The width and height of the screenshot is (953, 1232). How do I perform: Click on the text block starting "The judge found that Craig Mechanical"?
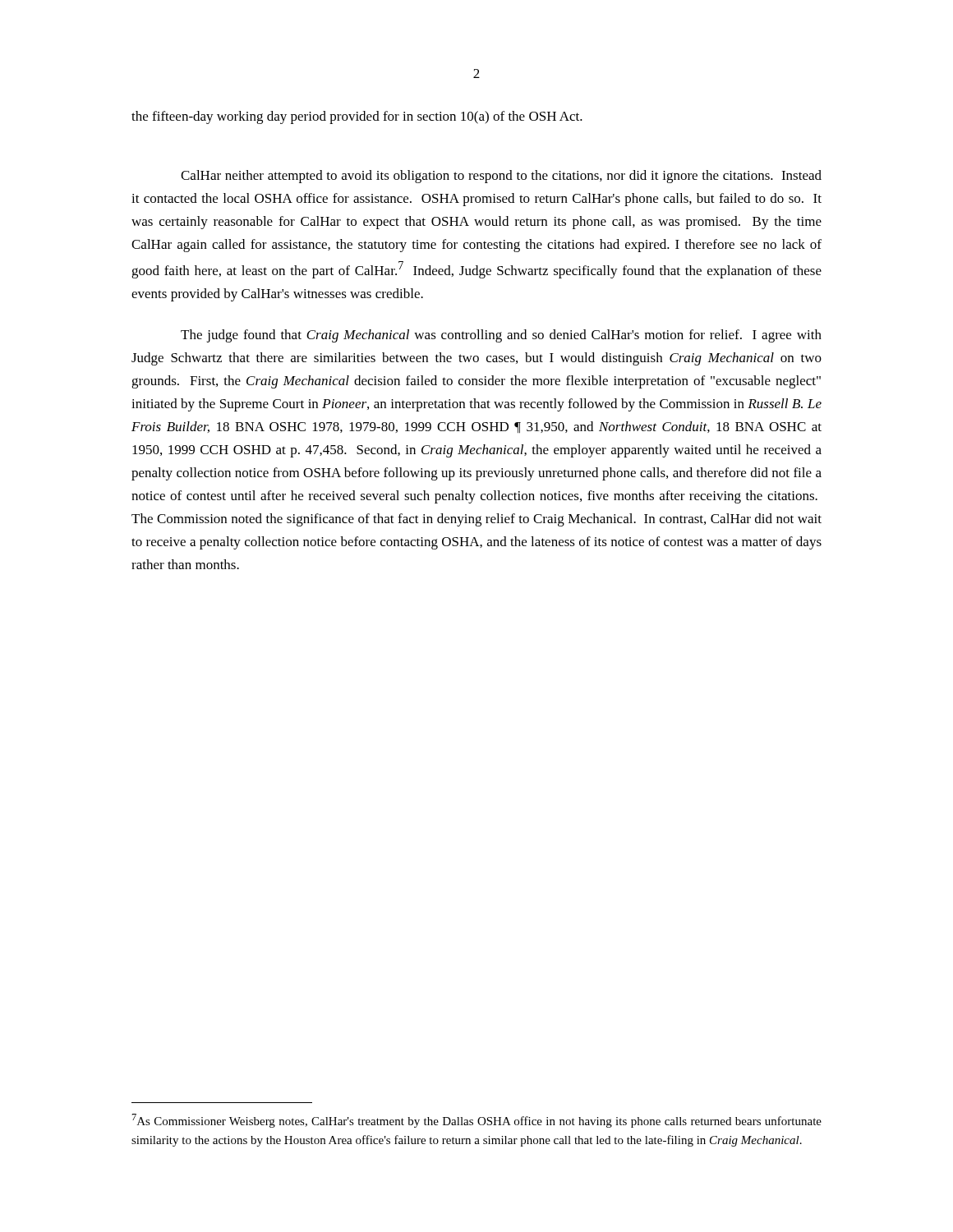click(x=476, y=450)
